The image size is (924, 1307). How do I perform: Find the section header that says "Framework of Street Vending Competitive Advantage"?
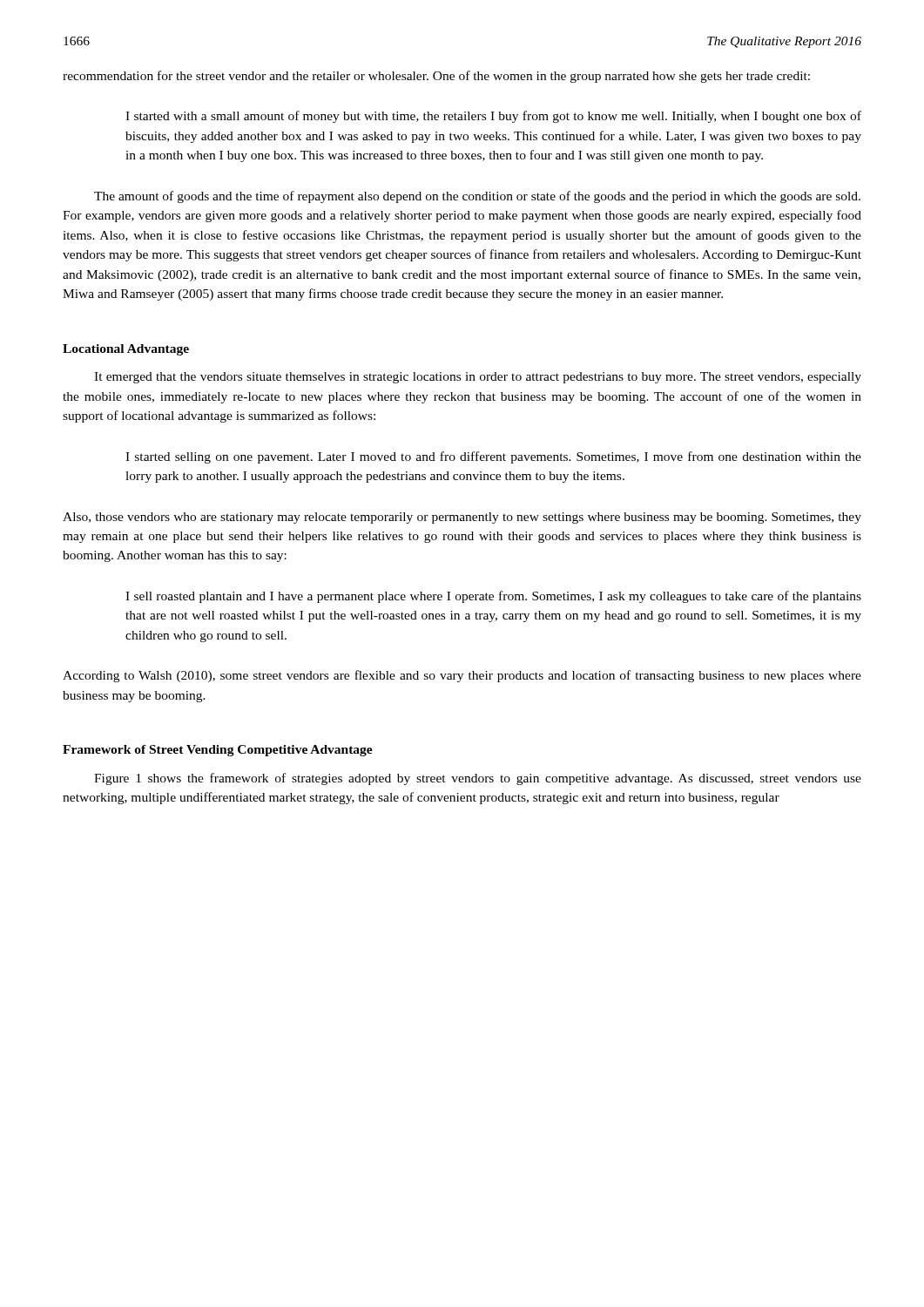click(x=218, y=751)
